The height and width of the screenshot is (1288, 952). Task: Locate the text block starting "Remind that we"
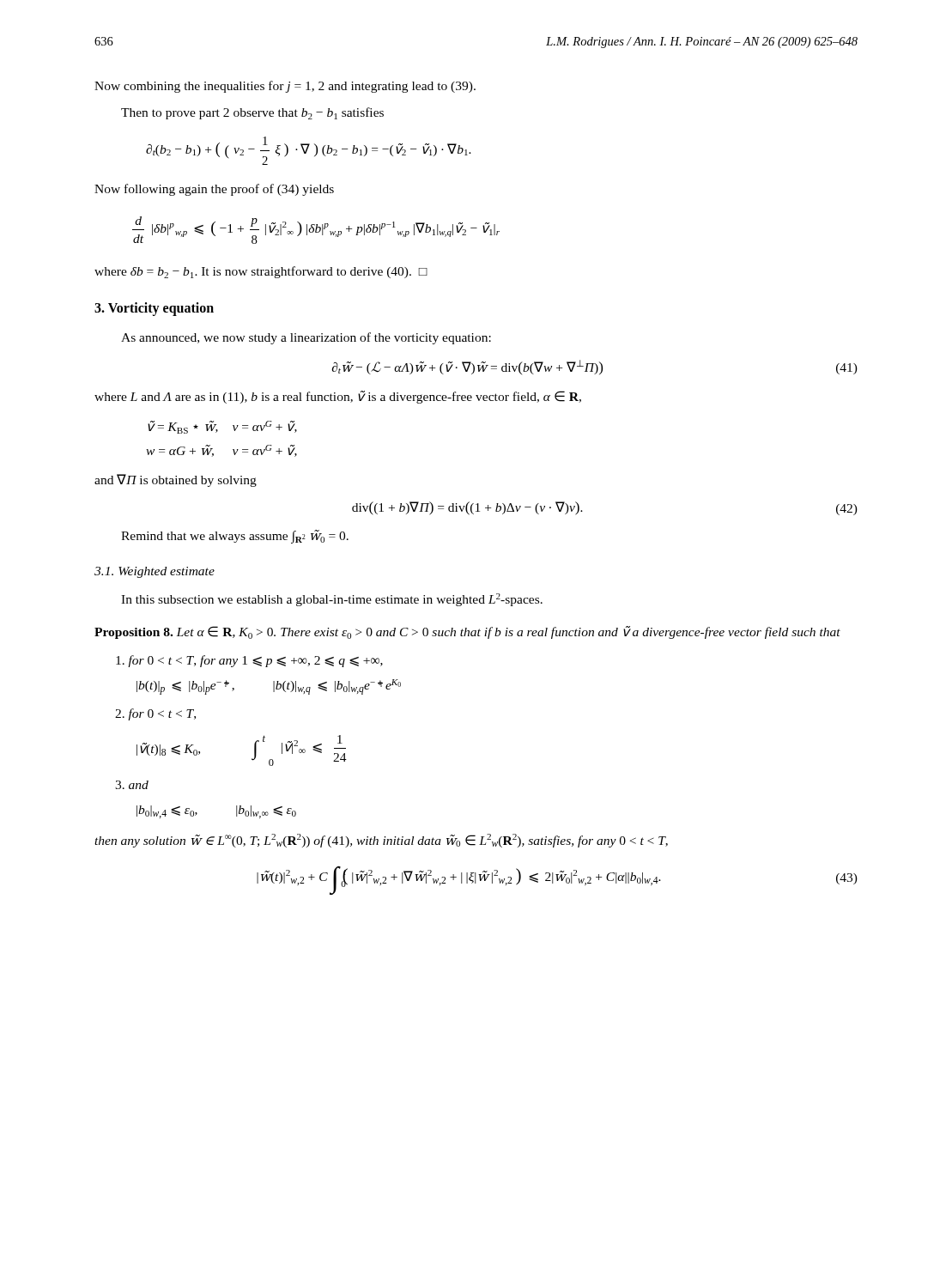(235, 536)
